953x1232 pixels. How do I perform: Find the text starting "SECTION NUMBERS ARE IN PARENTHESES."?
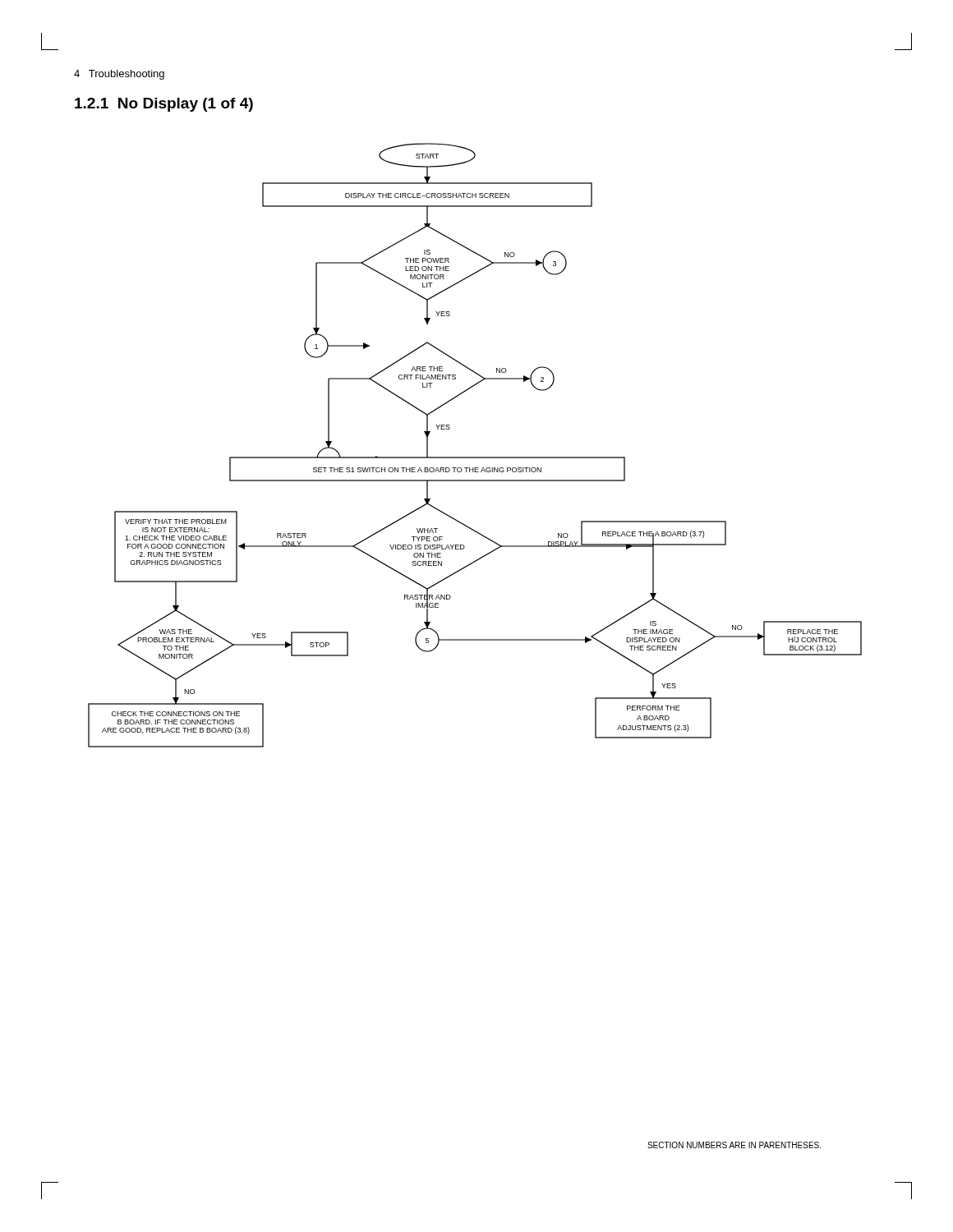tap(734, 1145)
